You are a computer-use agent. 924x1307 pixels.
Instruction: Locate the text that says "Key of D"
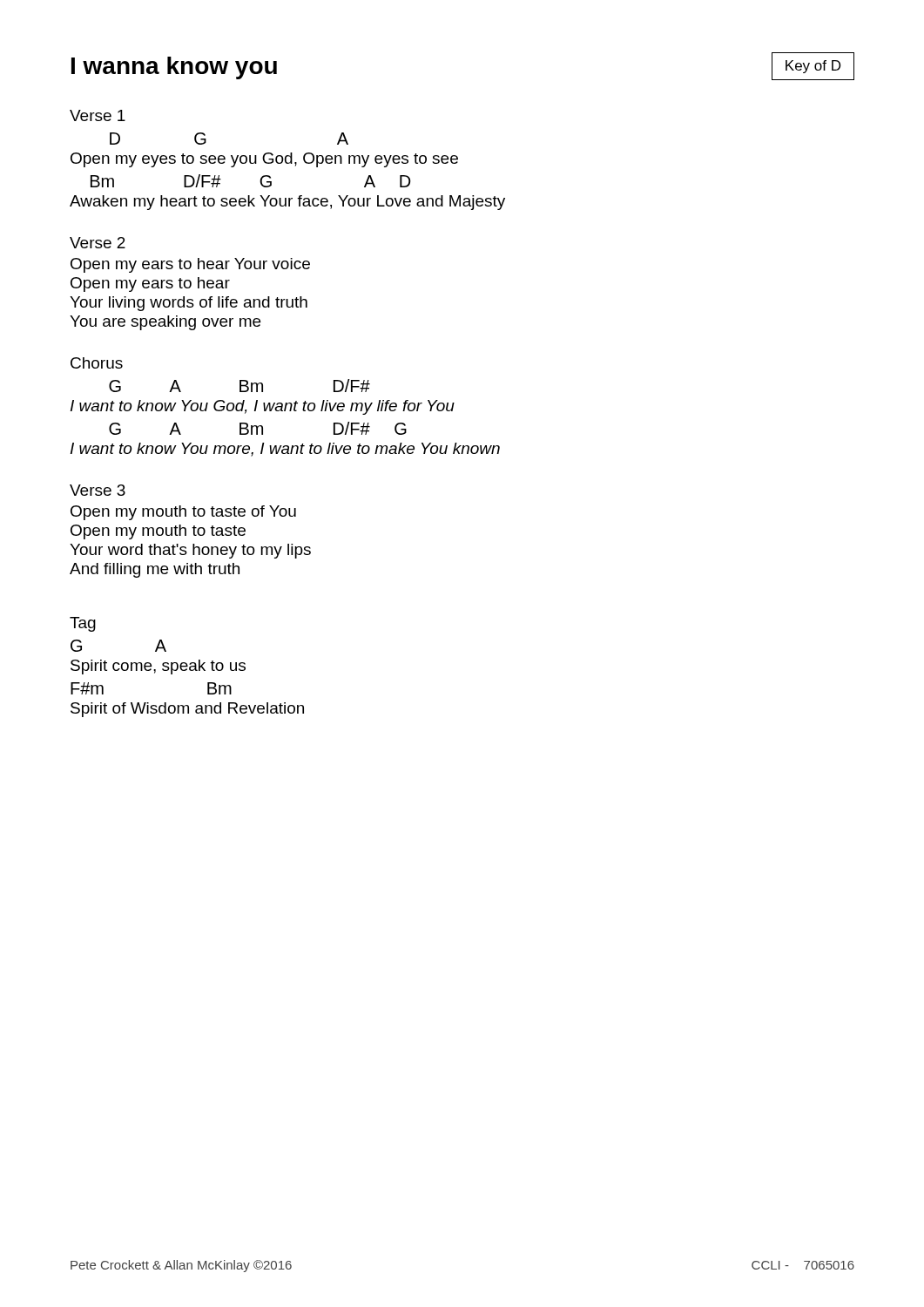pyautogui.click(x=813, y=66)
